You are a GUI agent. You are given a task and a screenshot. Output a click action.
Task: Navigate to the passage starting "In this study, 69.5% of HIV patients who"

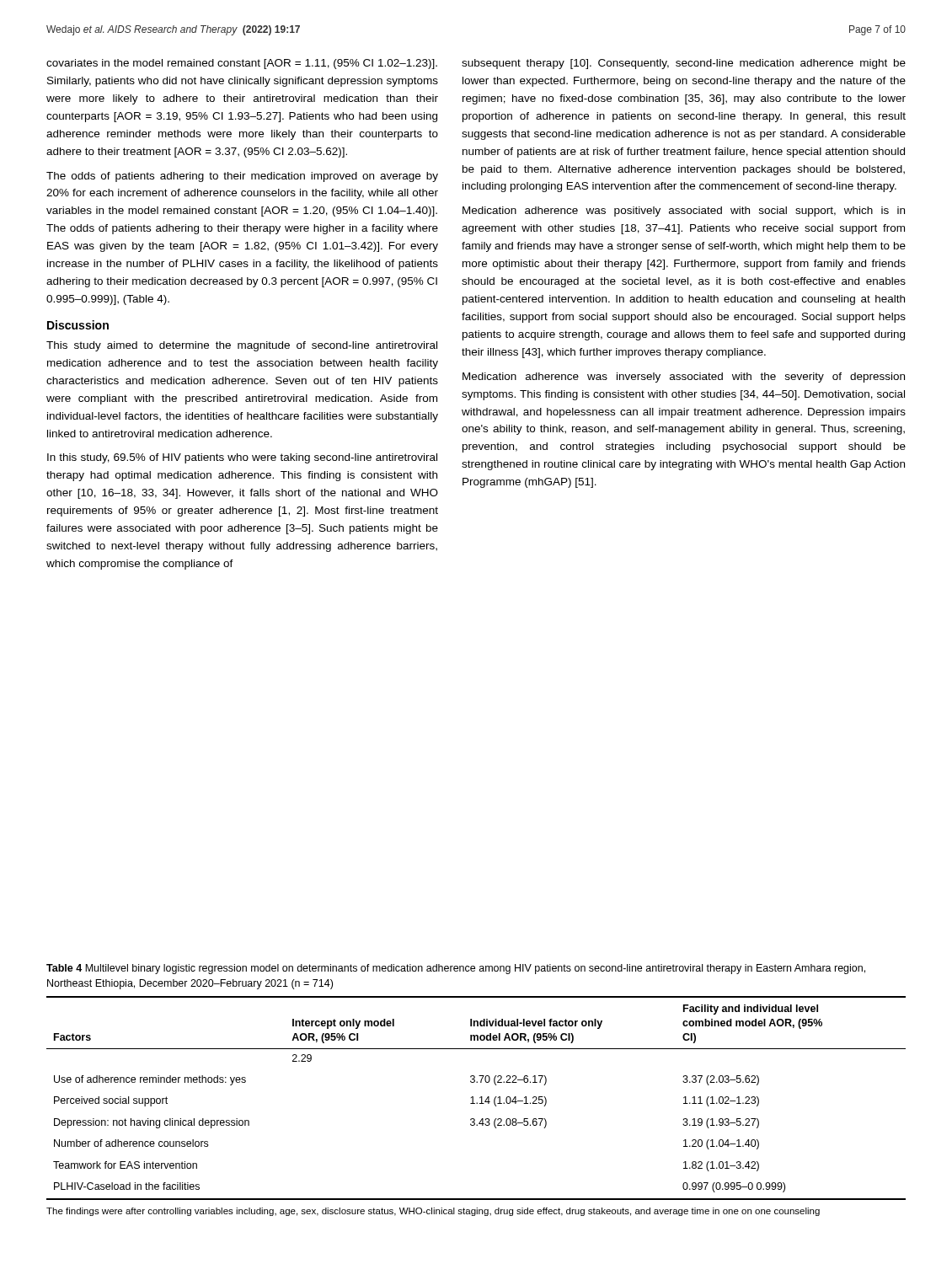pyautogui.click(x=242, y=511)
